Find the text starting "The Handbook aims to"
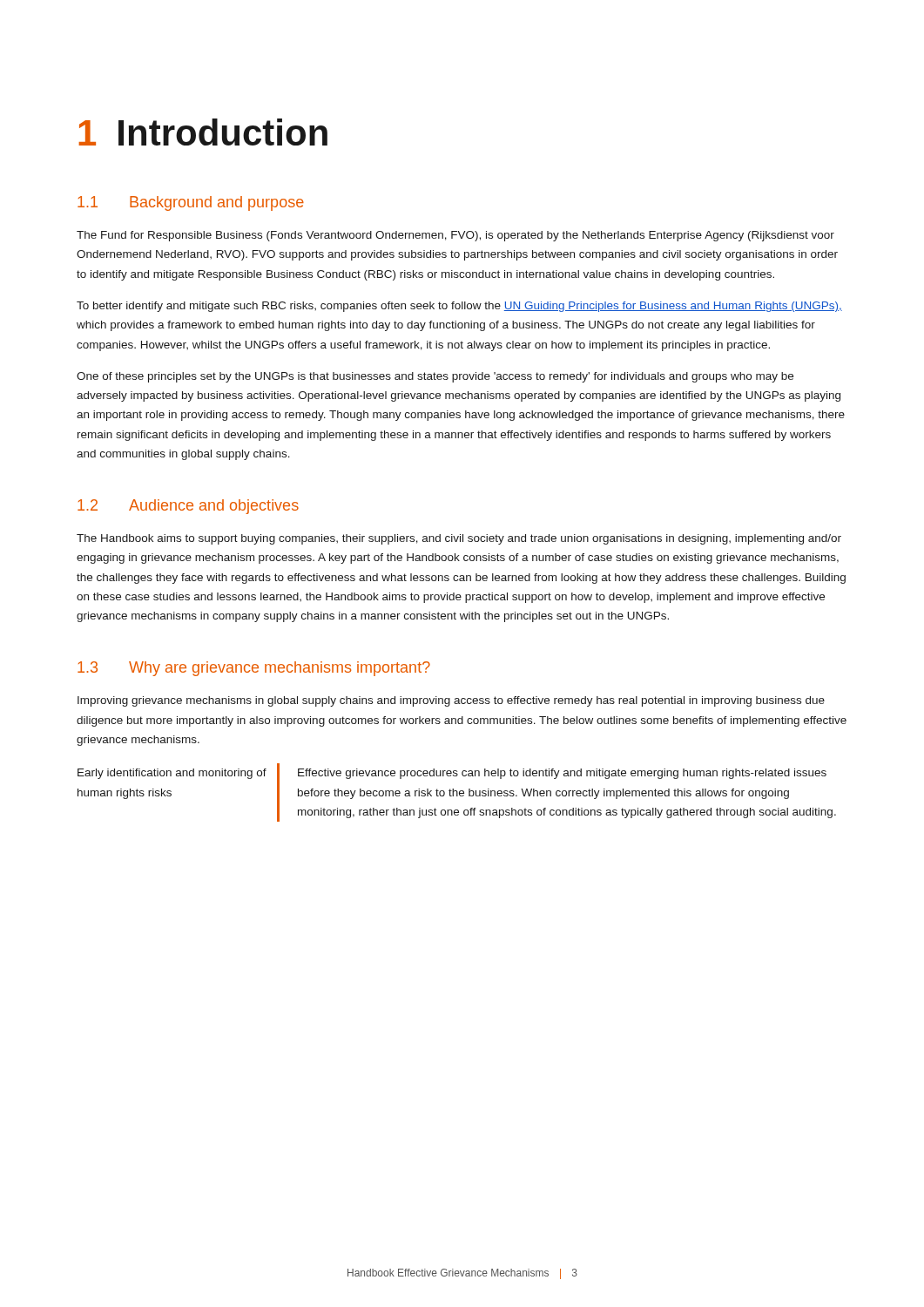This screenshot has width=924, height=1307. [x=461, y=577]
